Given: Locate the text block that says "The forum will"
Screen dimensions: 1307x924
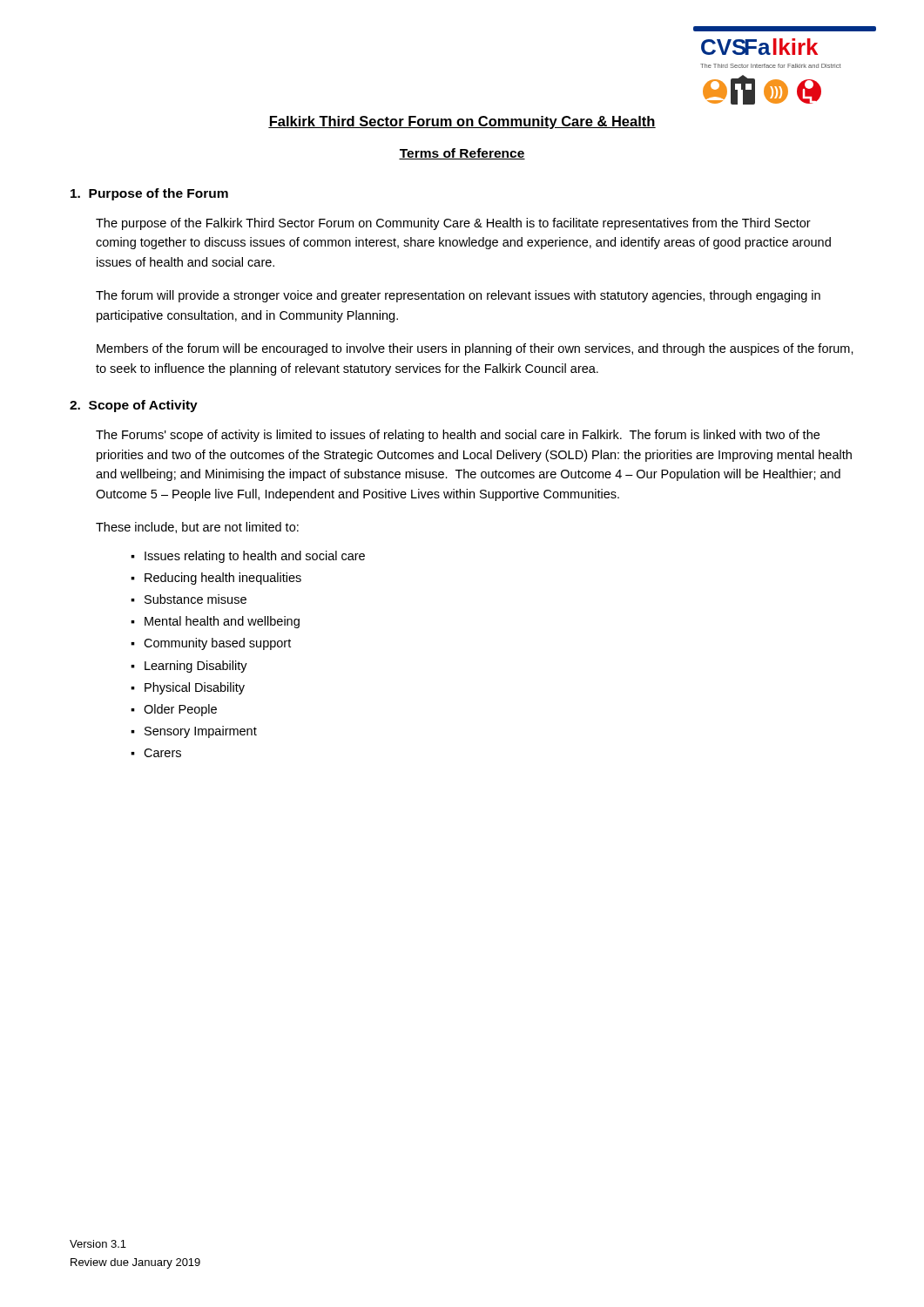Looking at the screenshot, I should (458, 306).
